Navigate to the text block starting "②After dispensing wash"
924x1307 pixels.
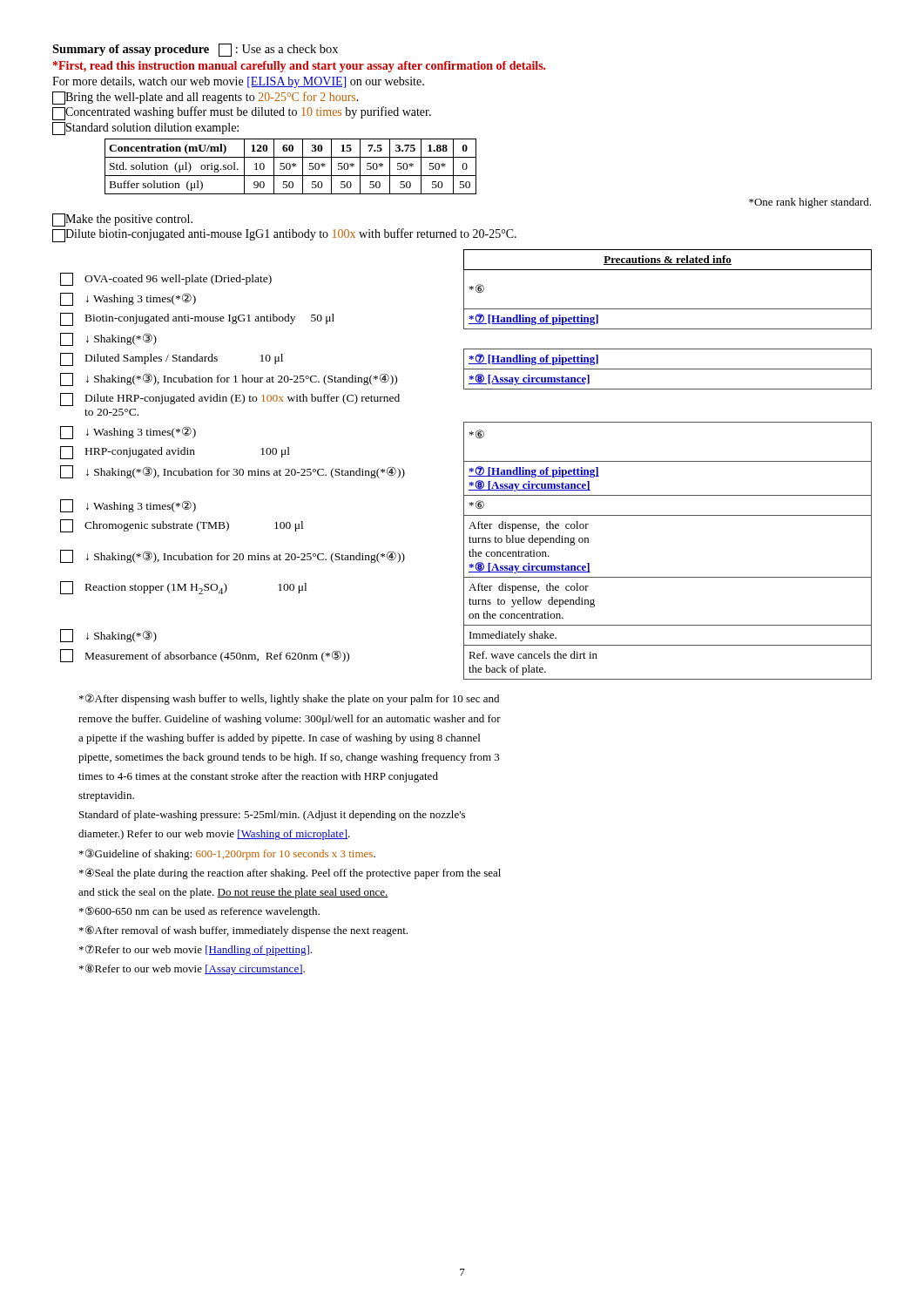(475, 767)
